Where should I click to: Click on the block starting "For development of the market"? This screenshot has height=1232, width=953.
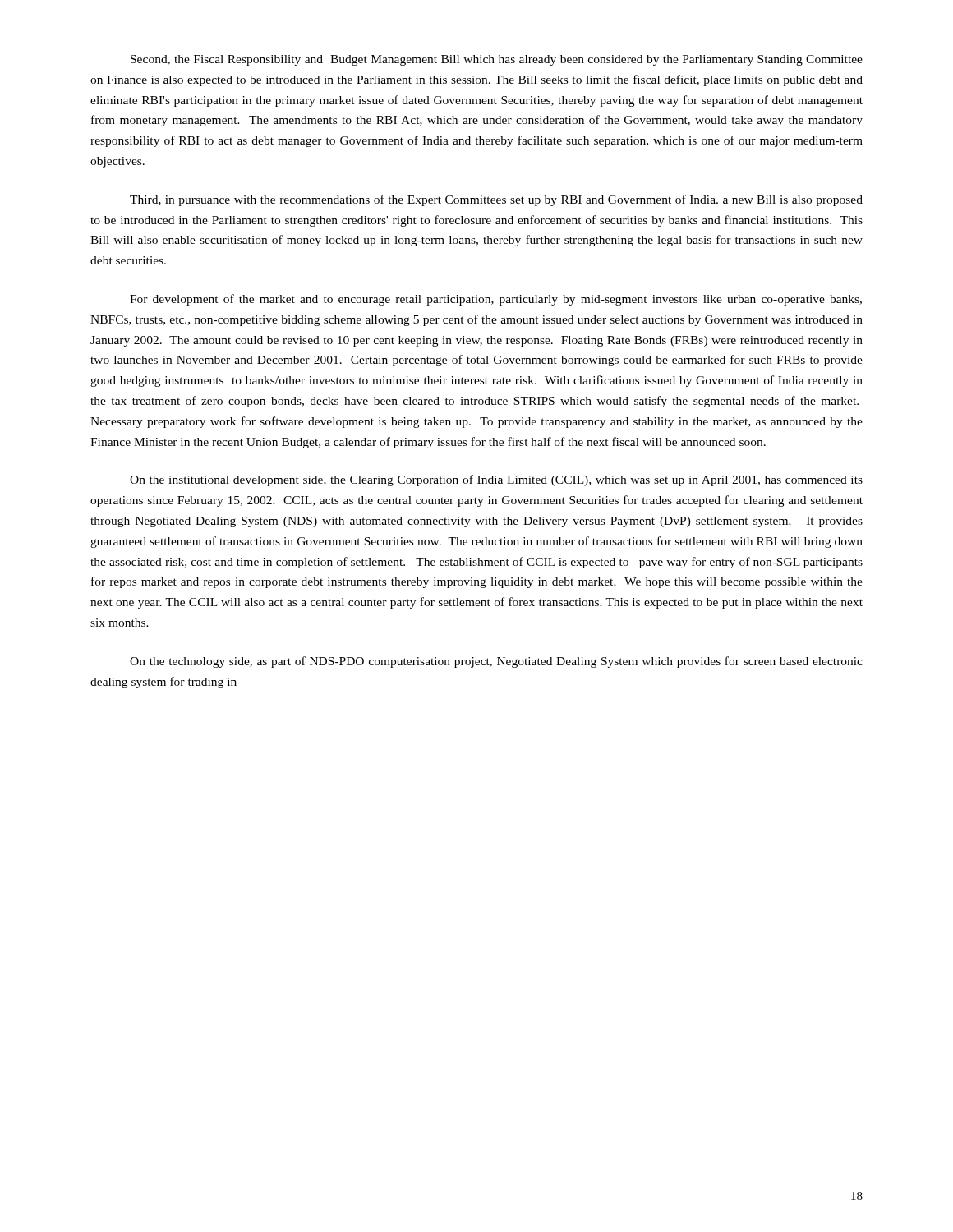(x=476, y=370)
